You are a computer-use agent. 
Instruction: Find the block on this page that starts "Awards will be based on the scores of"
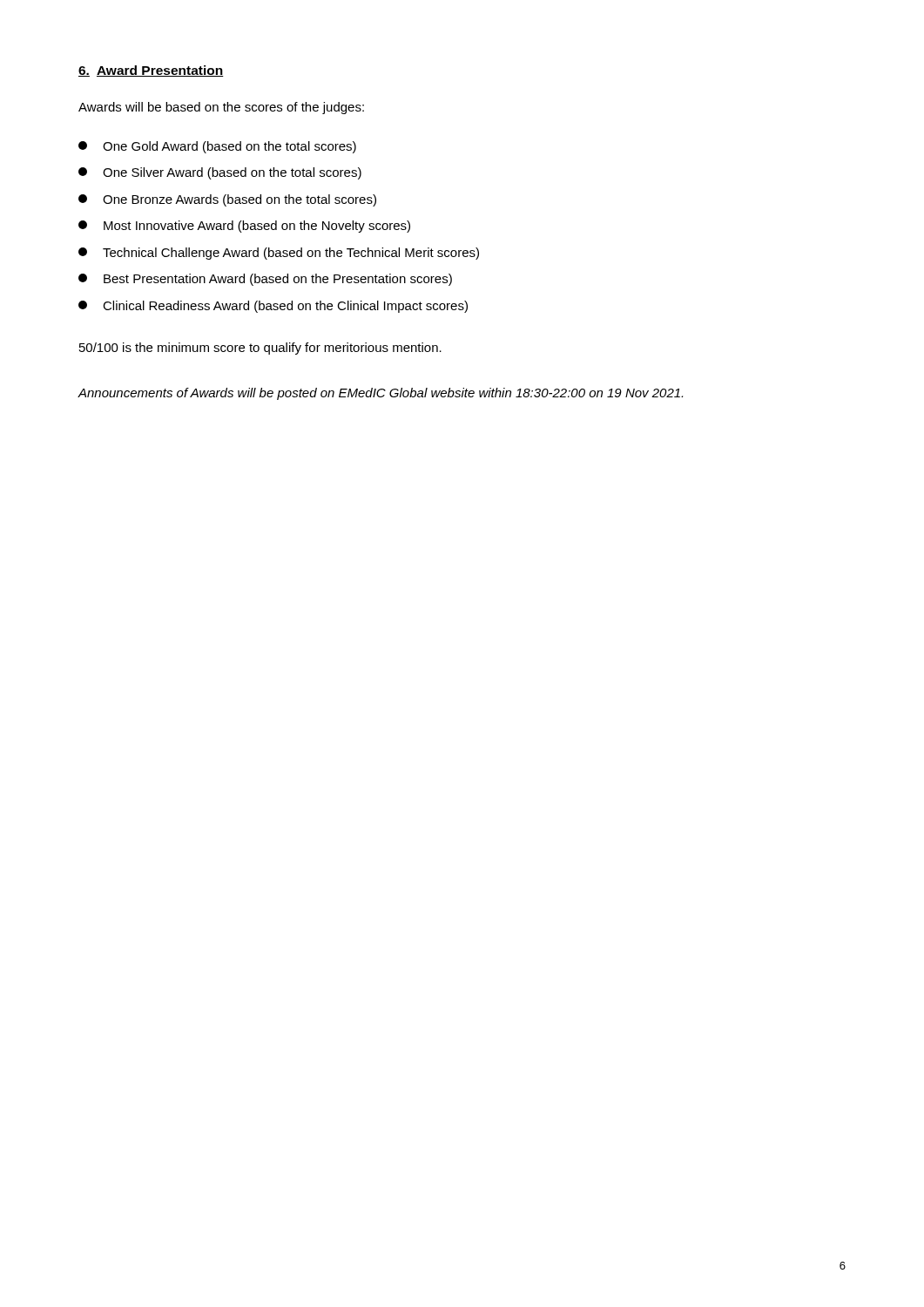[x=222, y=107]
